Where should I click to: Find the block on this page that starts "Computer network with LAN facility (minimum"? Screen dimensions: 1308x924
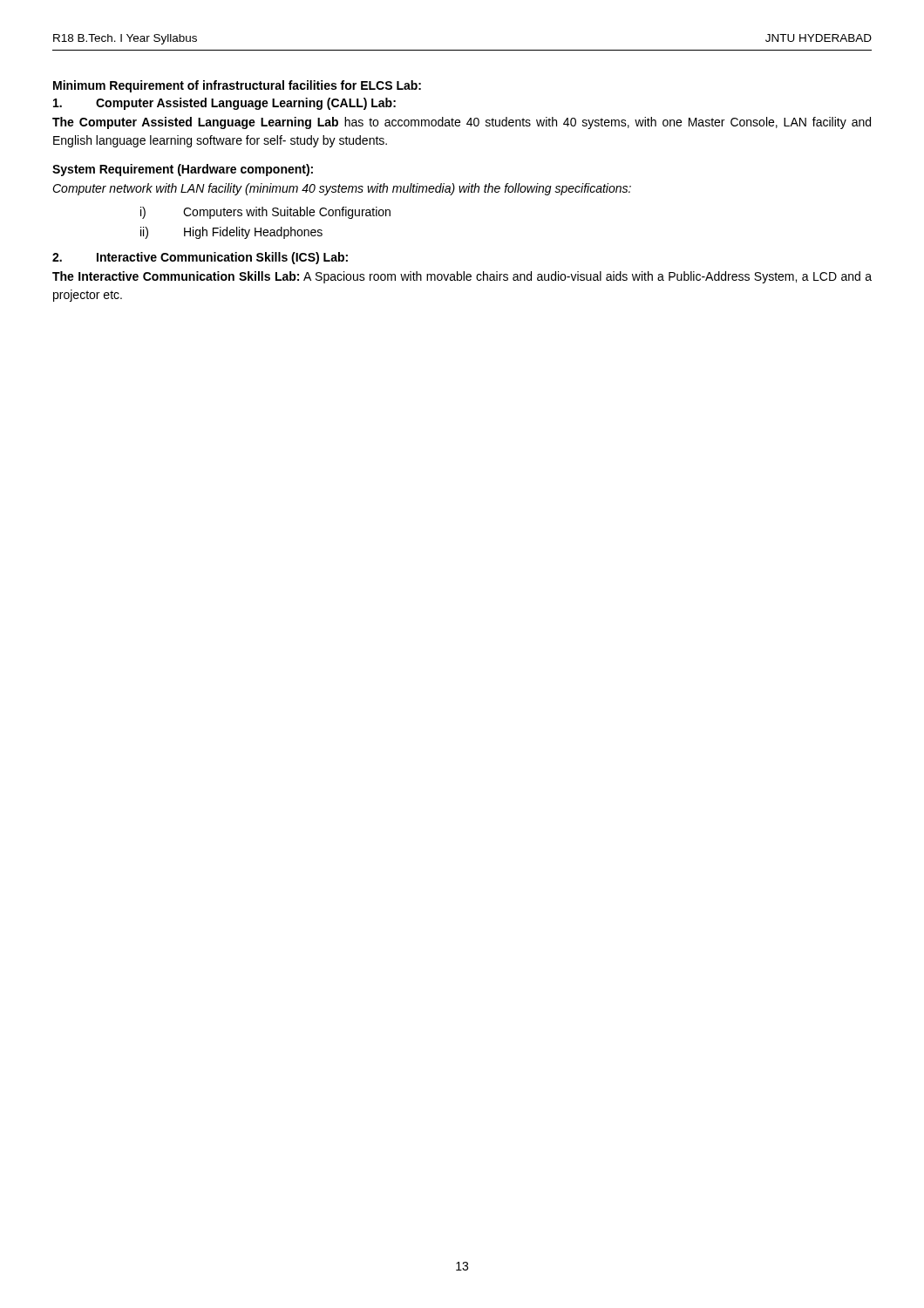(342, 188)
